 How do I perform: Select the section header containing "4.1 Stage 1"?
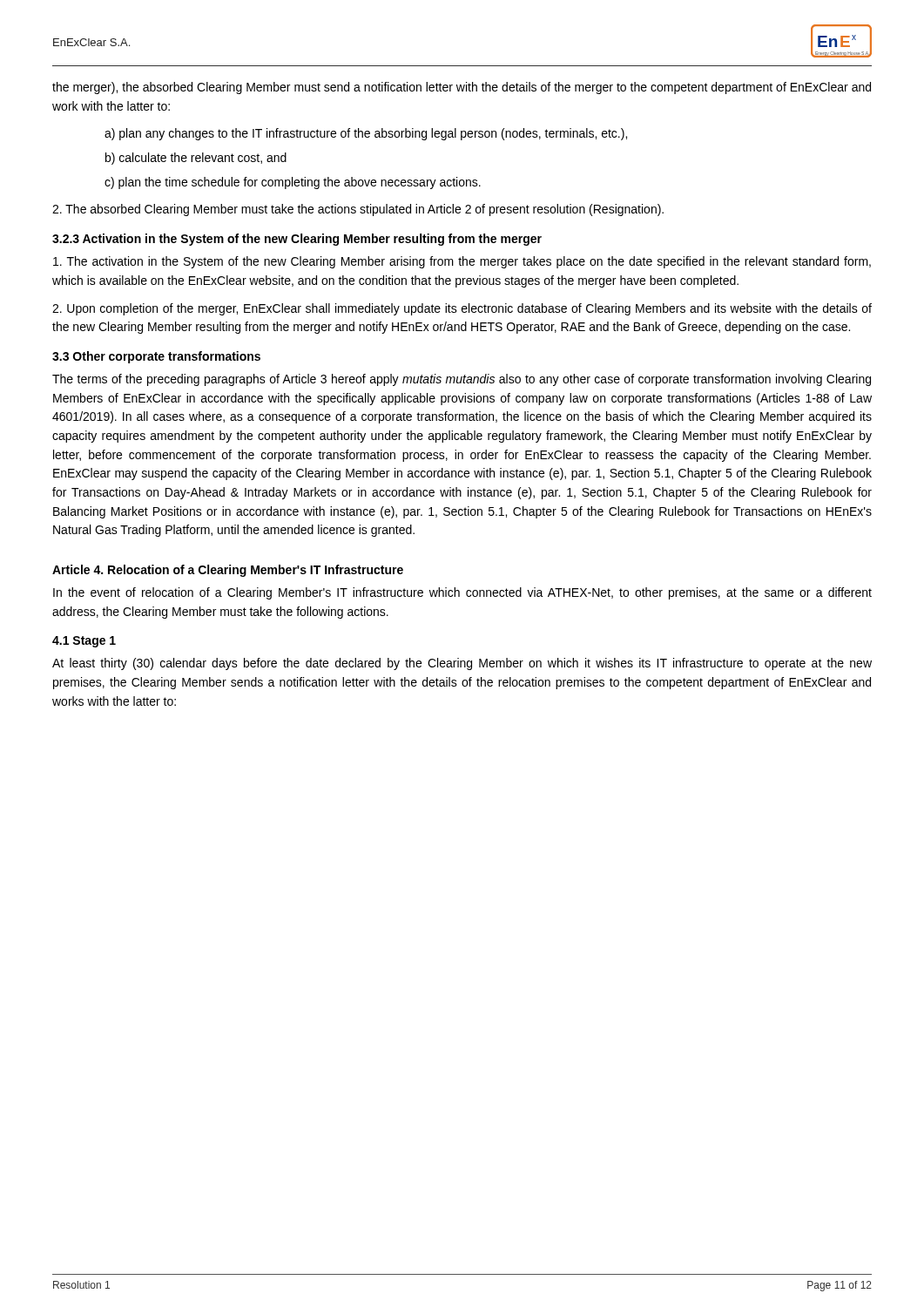pyautogui.click(x=84, y=641)
